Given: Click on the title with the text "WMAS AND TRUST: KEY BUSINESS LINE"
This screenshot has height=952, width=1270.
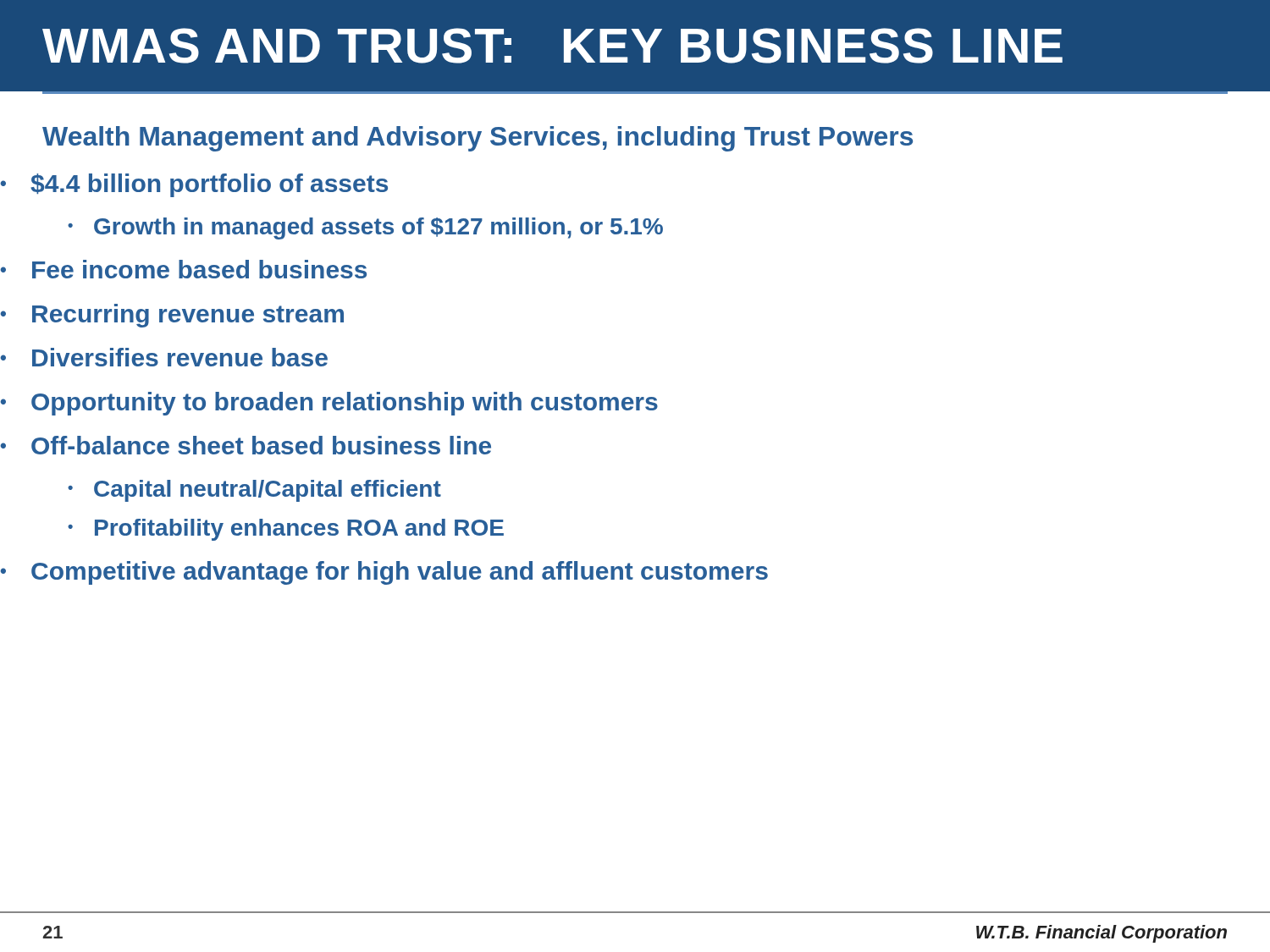Looking at the screenshot, I should point(554,45).
